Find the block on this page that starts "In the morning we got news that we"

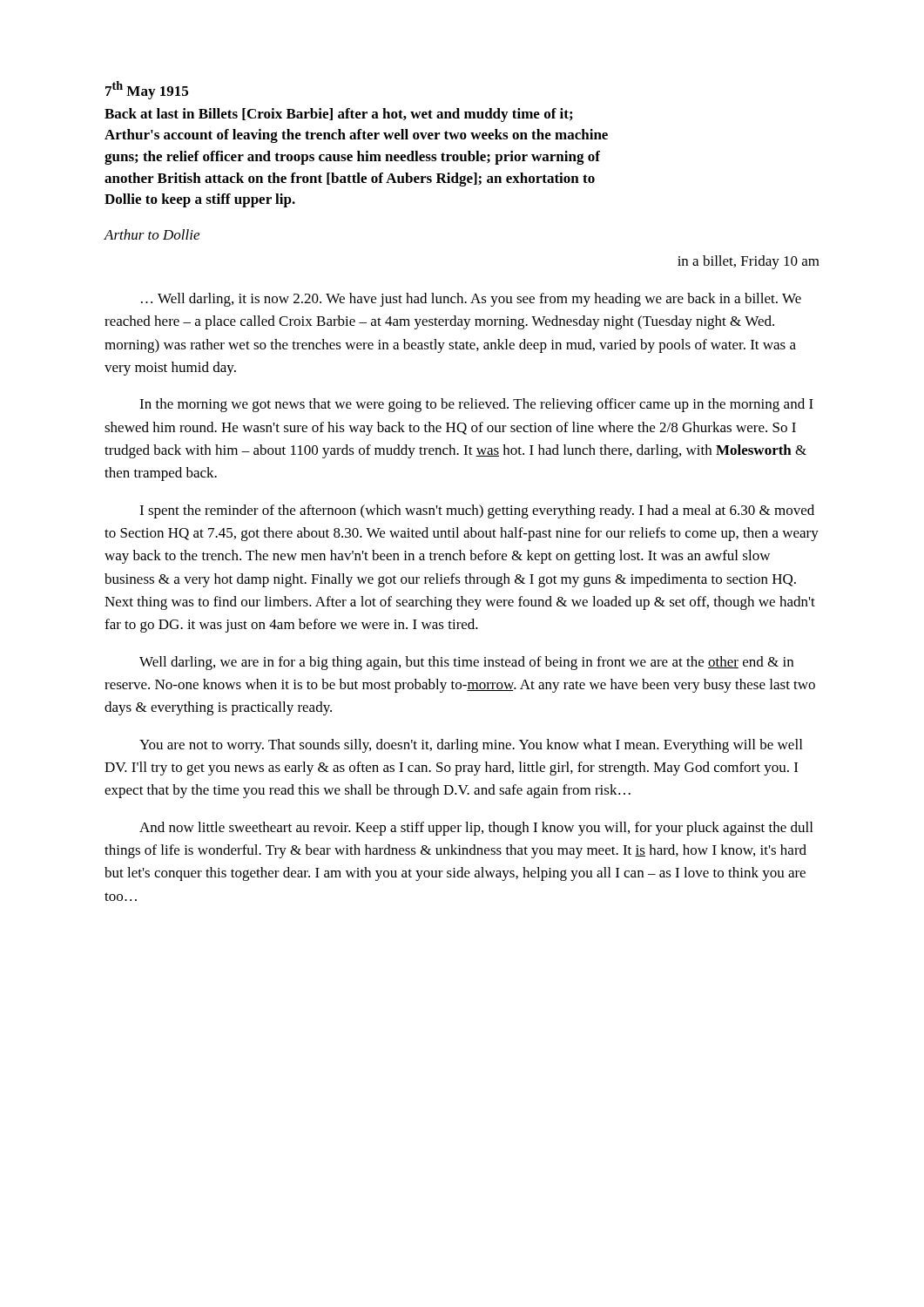(x=459, y=438)
